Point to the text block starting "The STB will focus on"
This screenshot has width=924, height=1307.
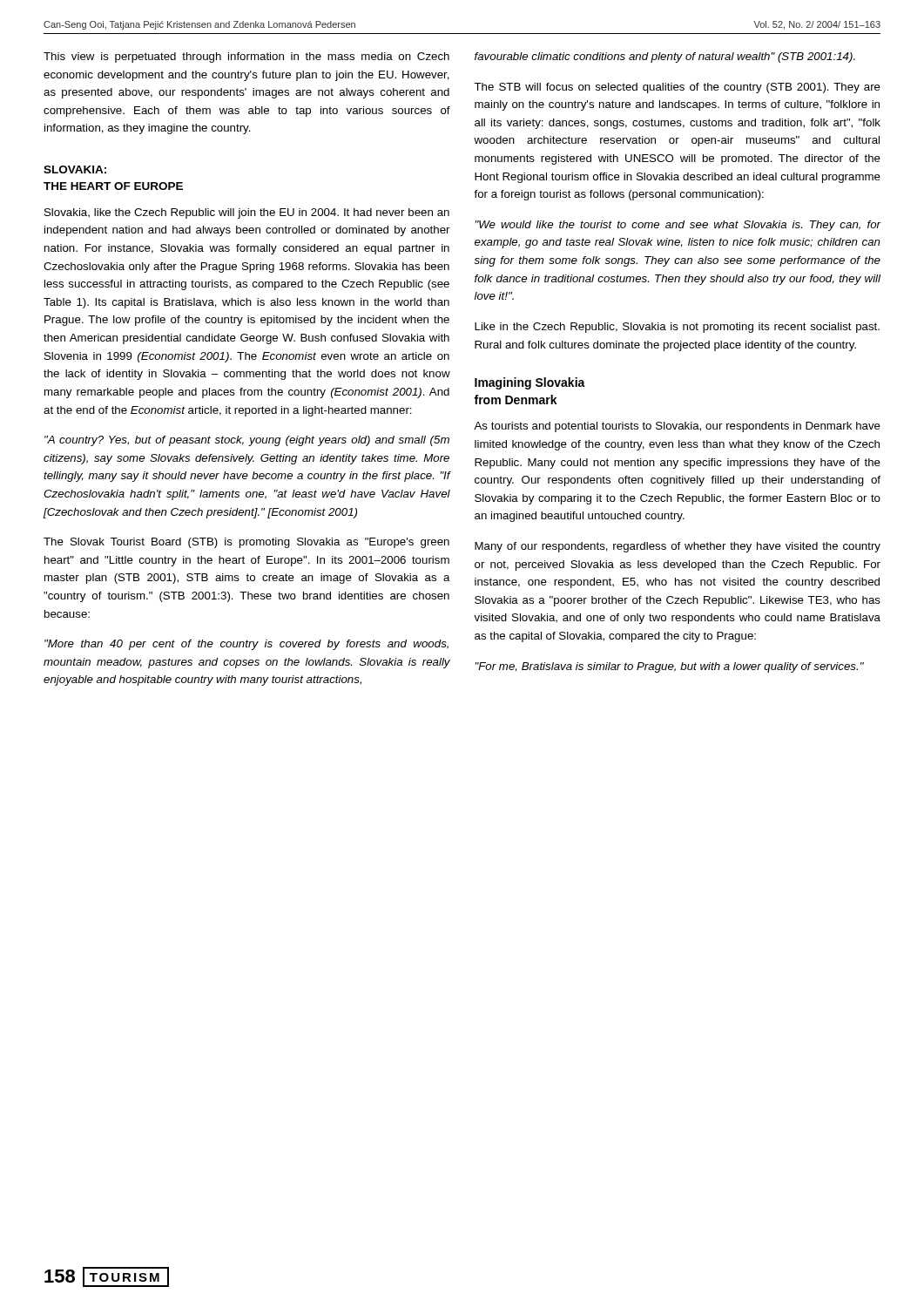click(677, 140)
